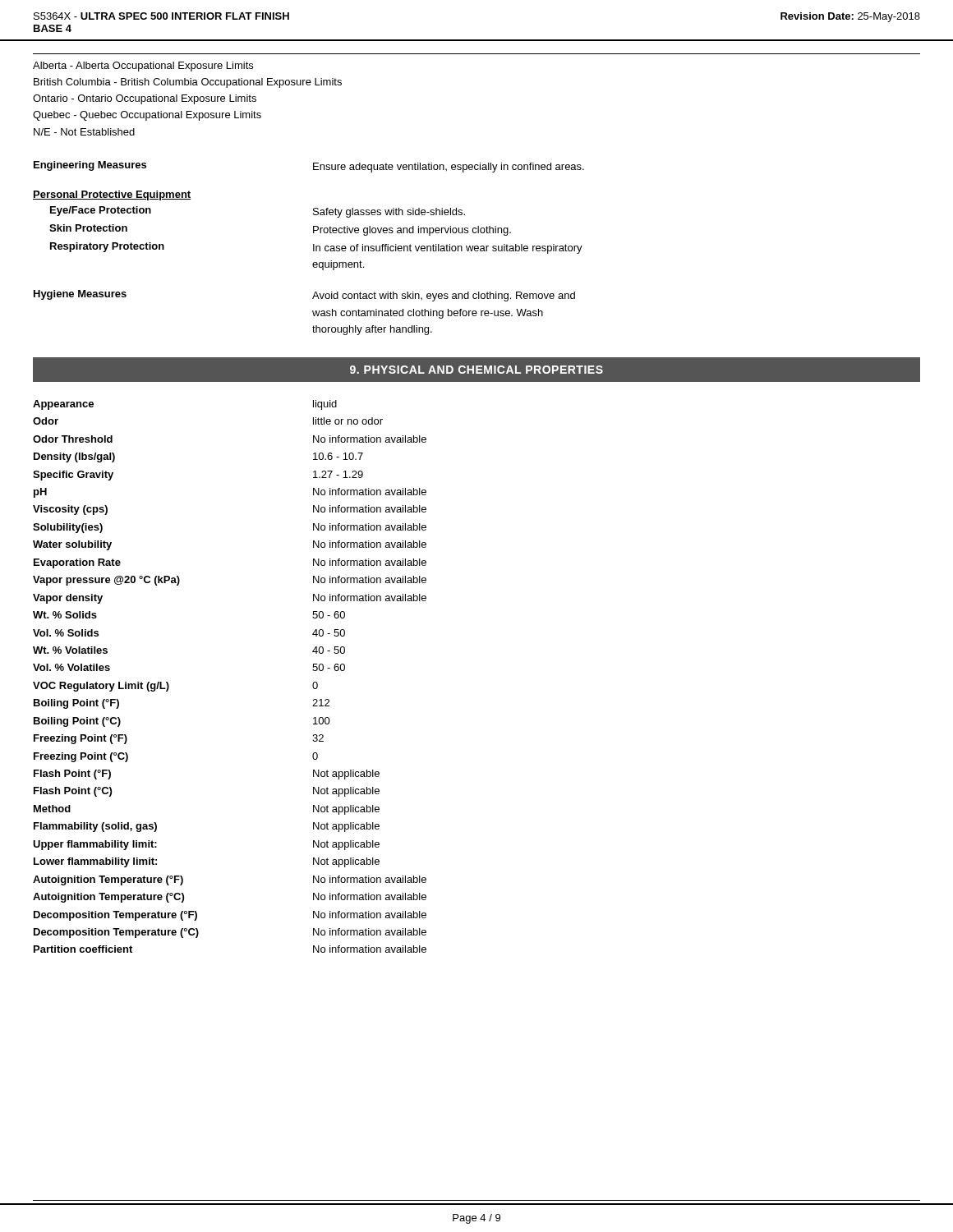Locate the text block that says "Hygiene Measures Avoid"
Screen dimensions: 1232x953
tap(476, 313)
